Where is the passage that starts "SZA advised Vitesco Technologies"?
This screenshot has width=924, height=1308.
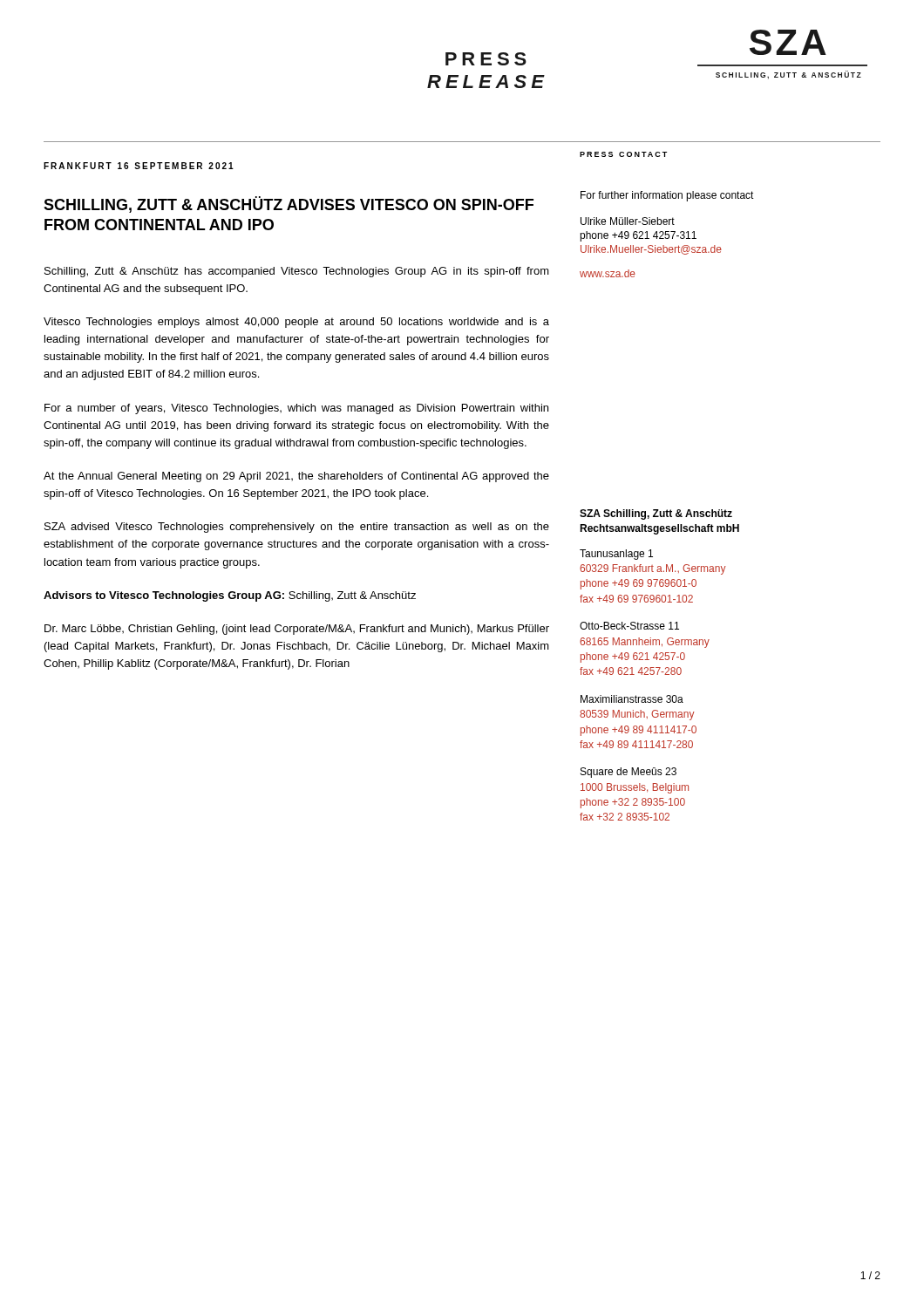tap(296, 544)
